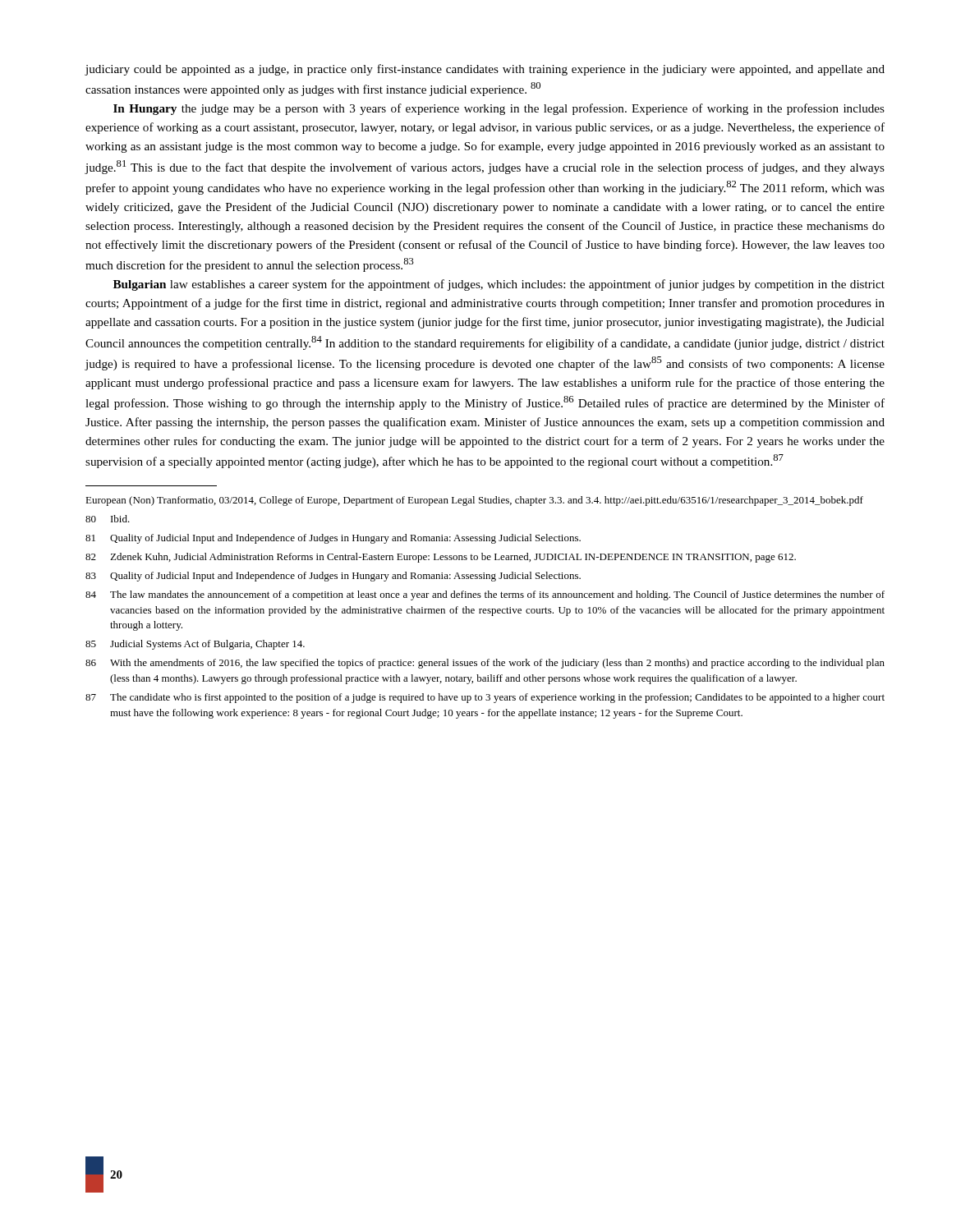Find the footnote that reads "84 The law mandates the announcement"
Image resolution: width=970 pixels, height=1232 pixels.
(x=485, y=610)
